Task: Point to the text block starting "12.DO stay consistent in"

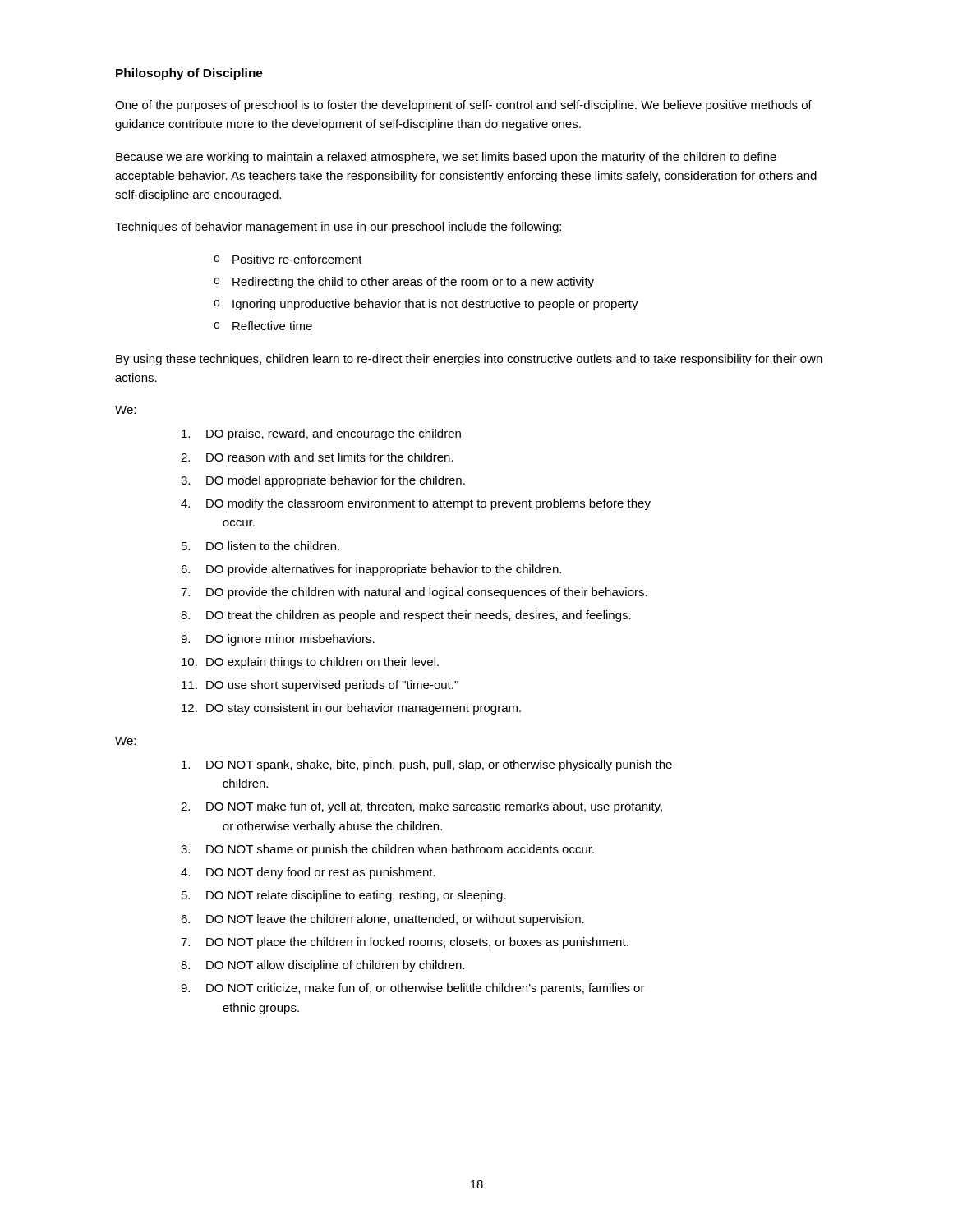Action: (x=351, y=708)
